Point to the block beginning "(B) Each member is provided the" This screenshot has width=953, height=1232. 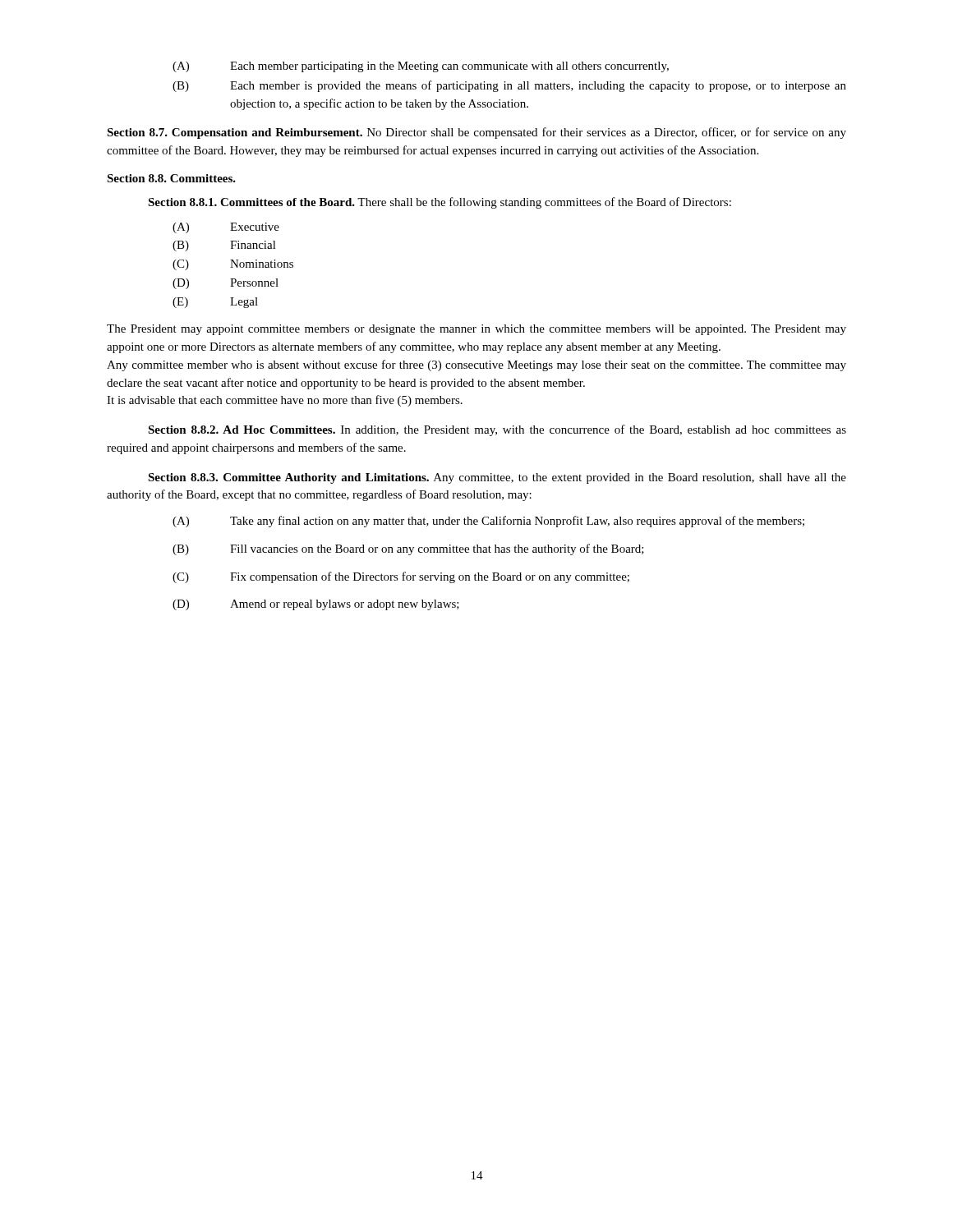[x=476, y=95]
